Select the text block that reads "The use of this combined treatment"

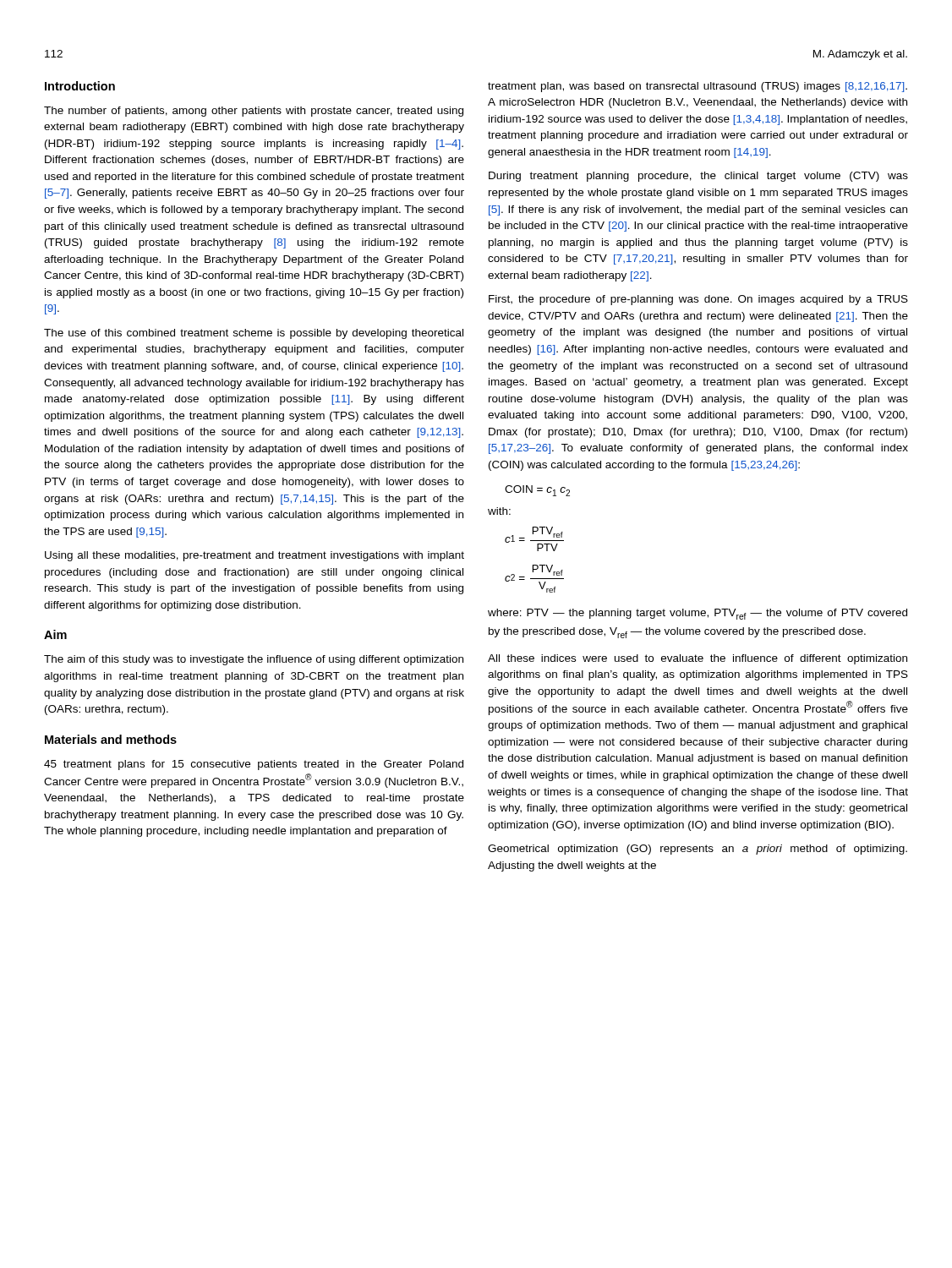pyautogui.click(x=254, y=432)
